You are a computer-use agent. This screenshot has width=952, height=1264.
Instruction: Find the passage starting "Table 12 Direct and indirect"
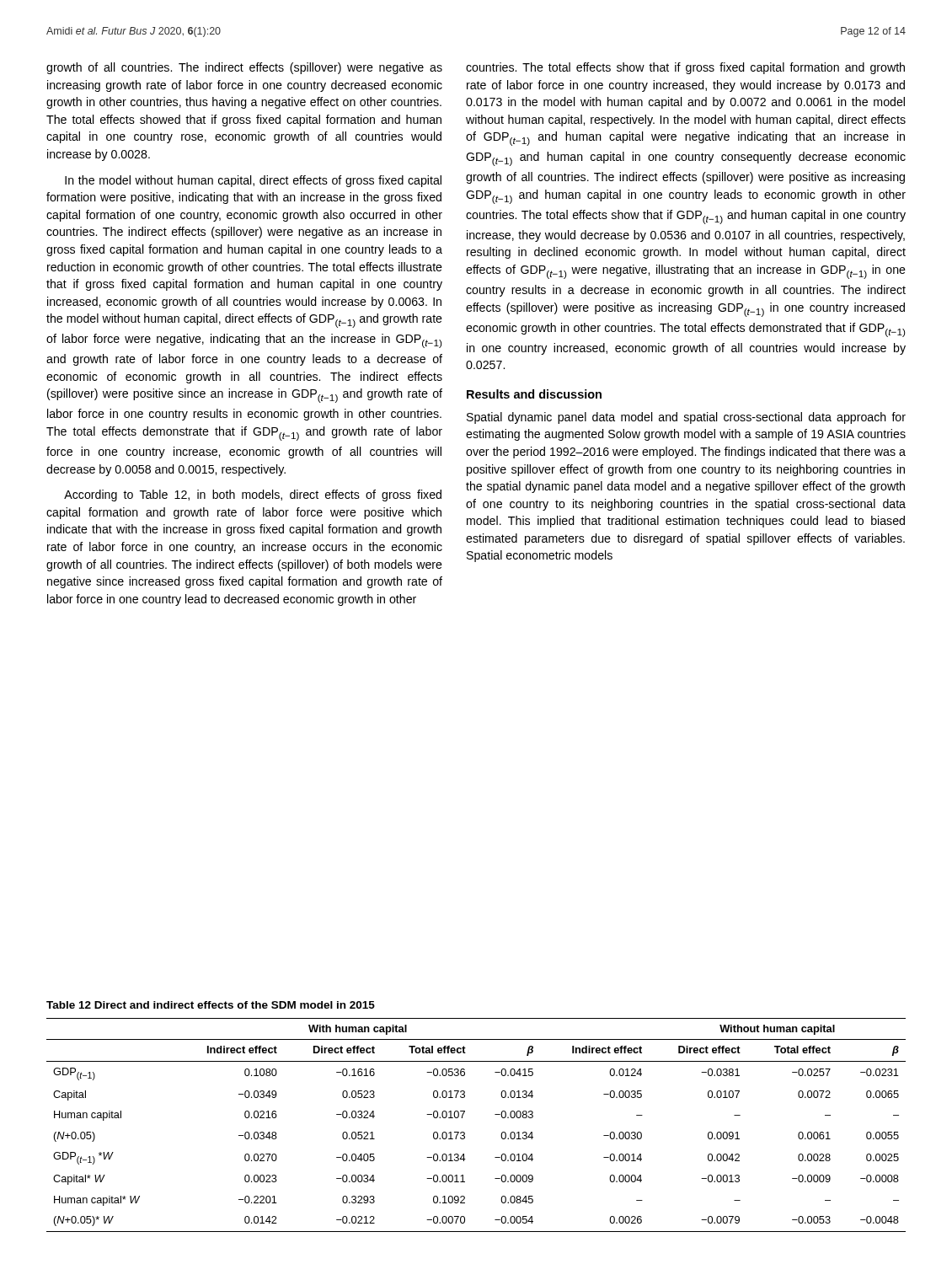pos(211,1005)
